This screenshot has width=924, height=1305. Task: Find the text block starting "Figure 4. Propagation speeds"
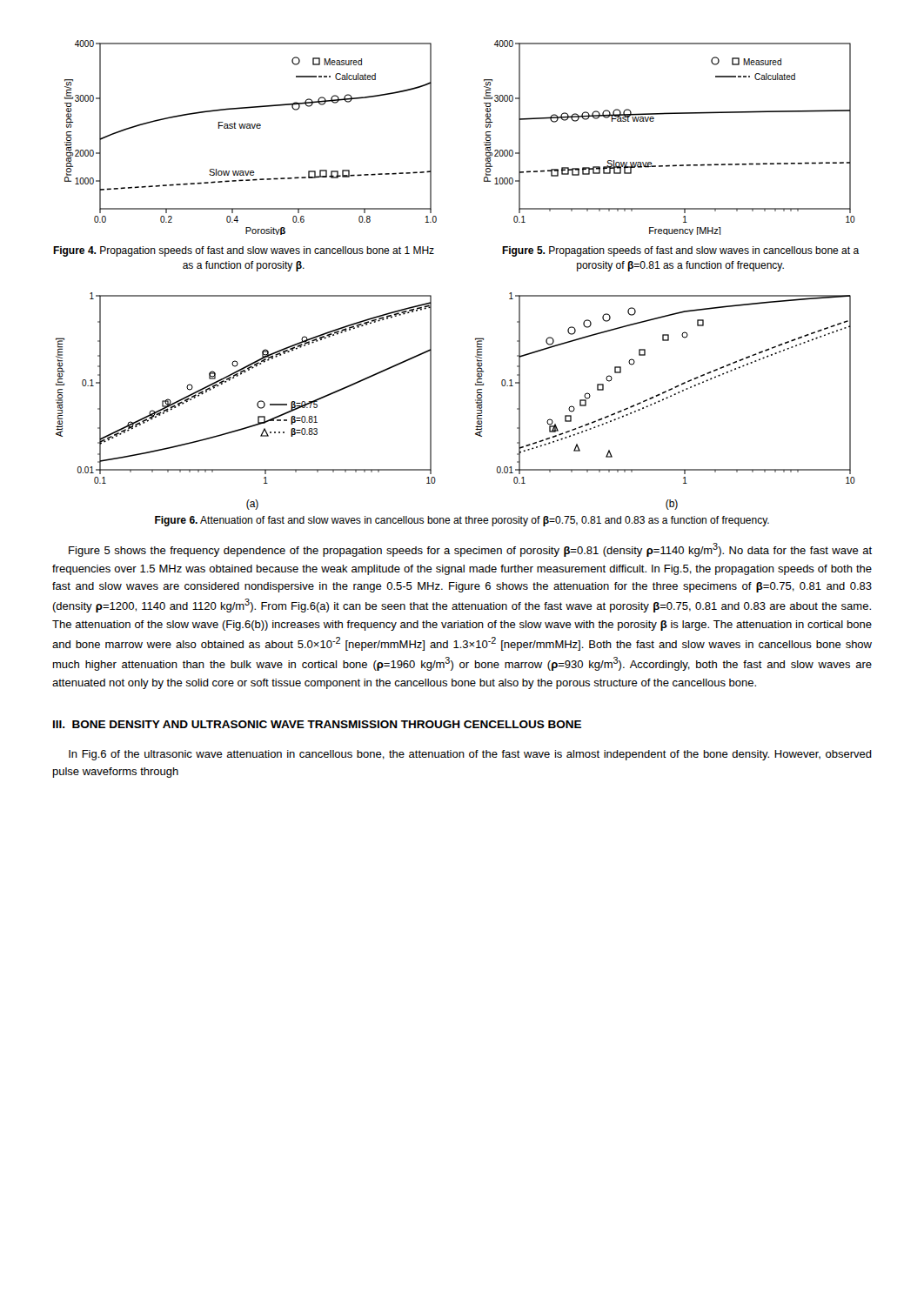point(244,258)
